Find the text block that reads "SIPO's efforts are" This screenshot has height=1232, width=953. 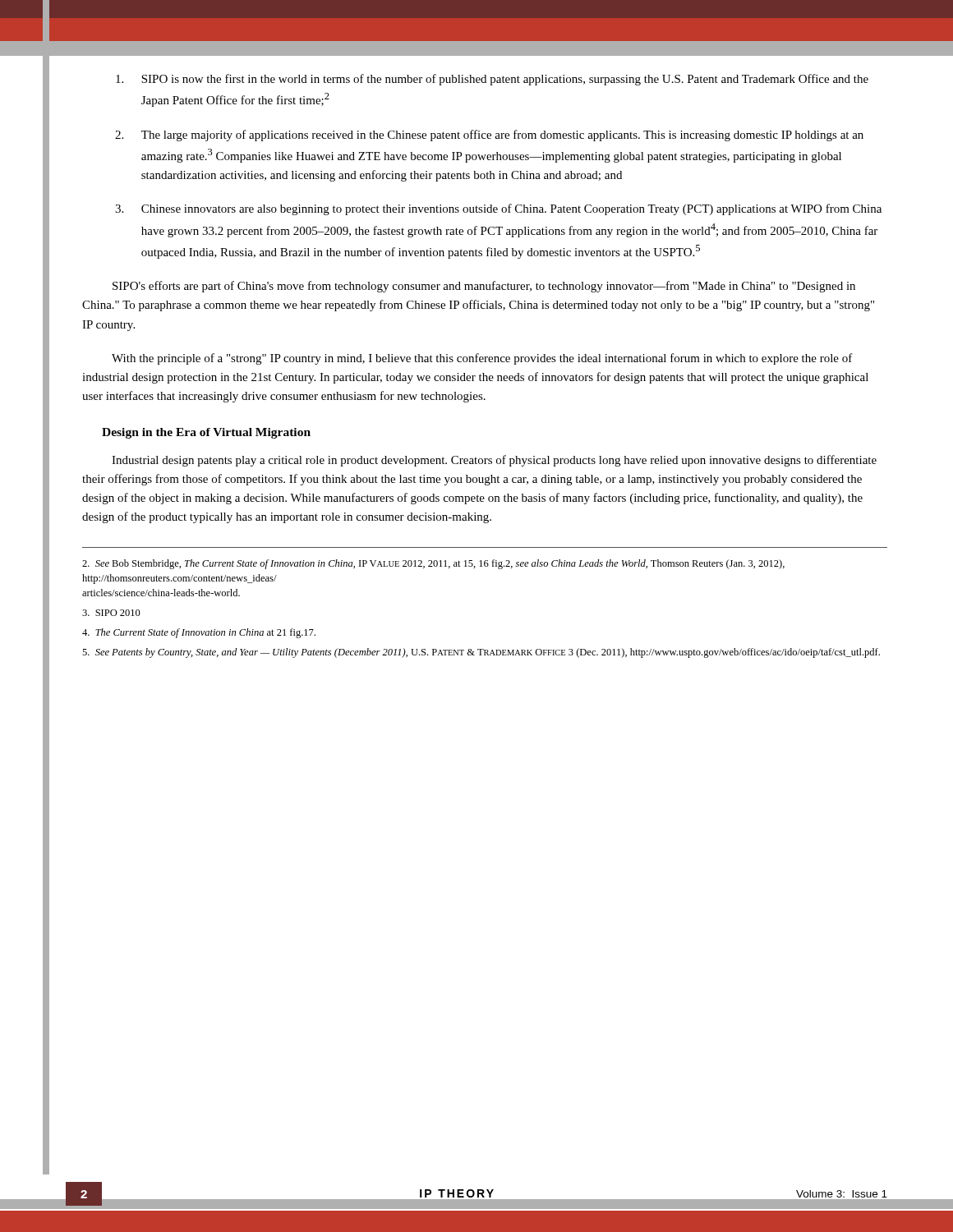(x=479, y=305)
